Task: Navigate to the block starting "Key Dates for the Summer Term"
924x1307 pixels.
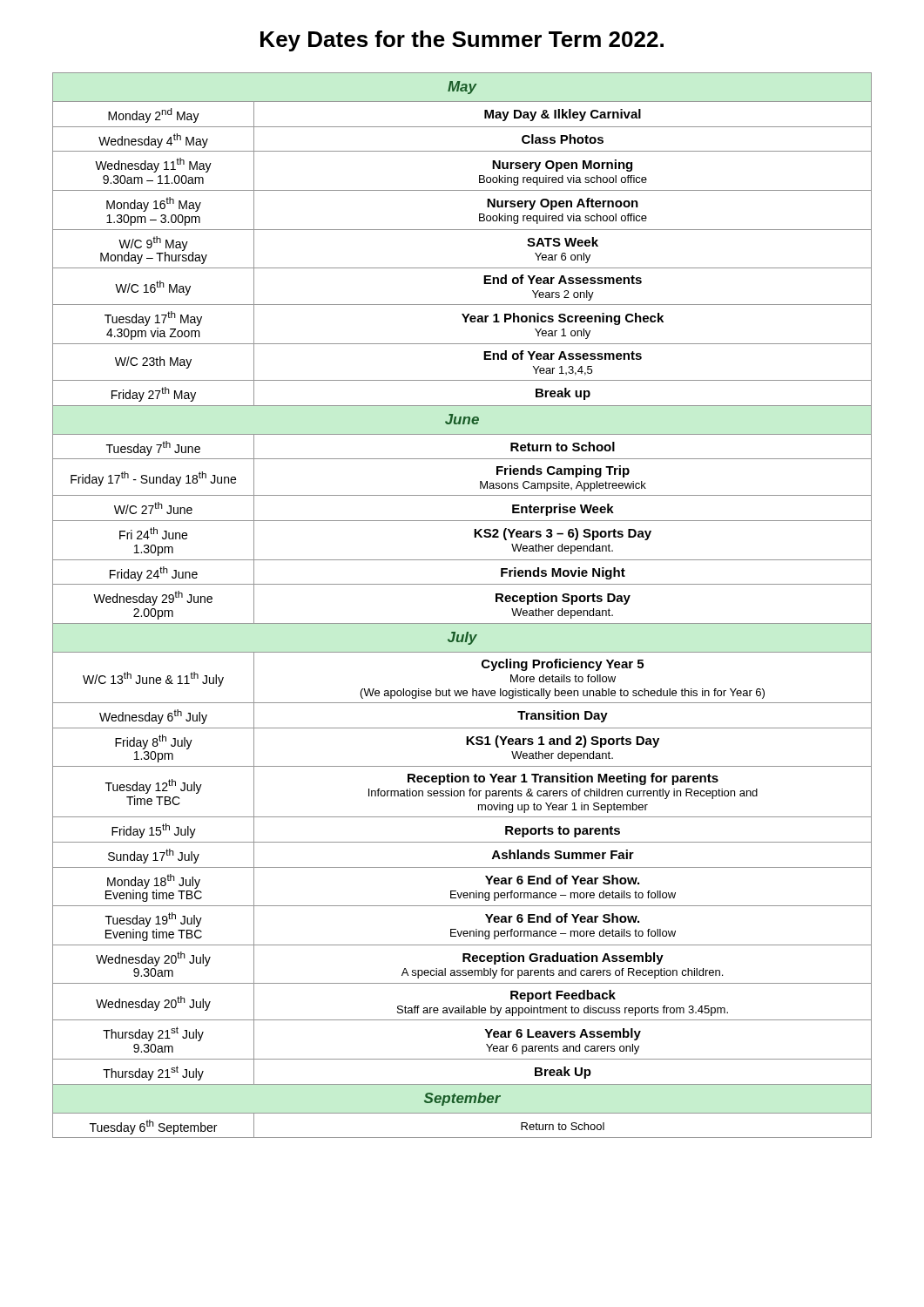Action: click(x=462, y=39)
